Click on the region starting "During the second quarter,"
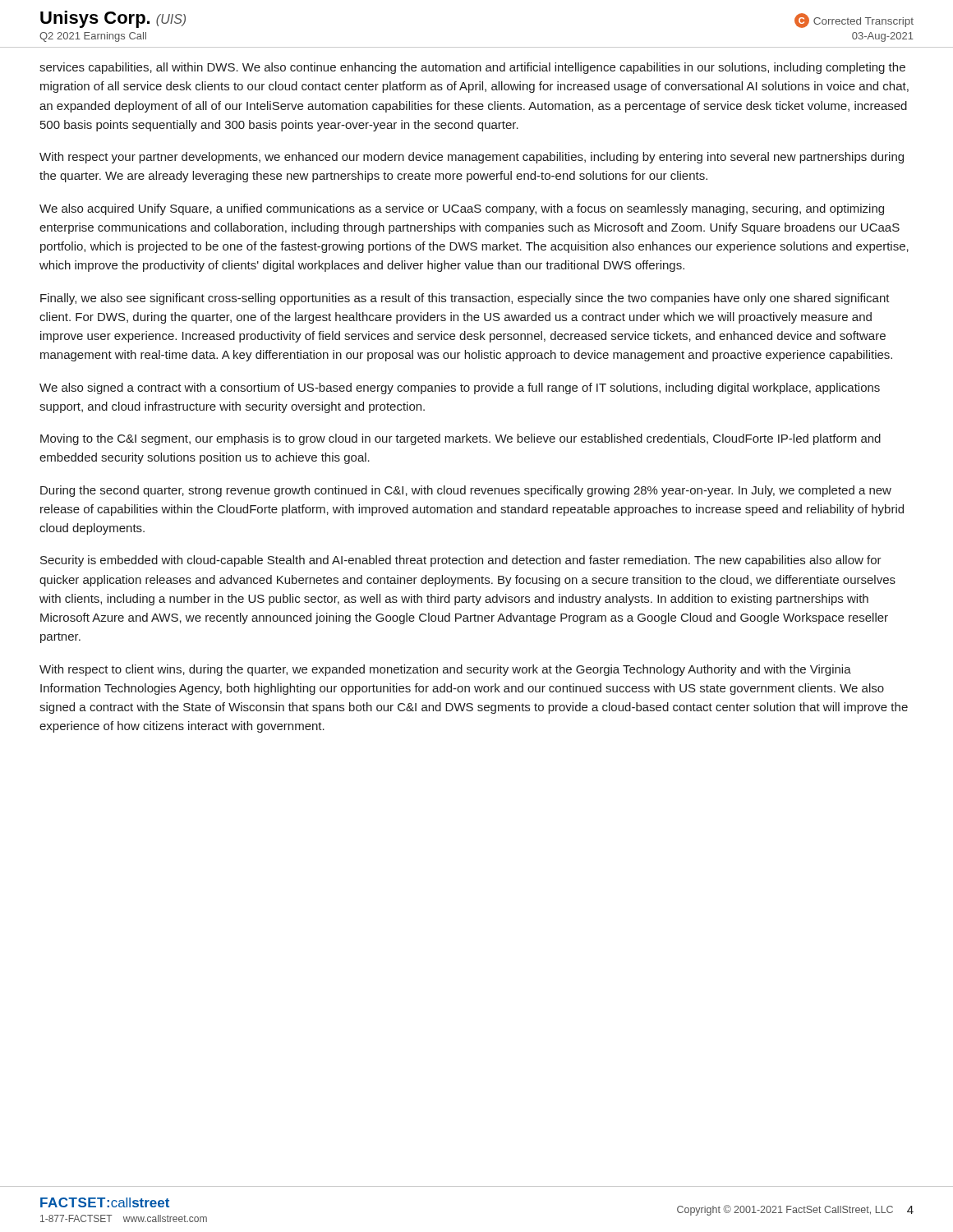Viewport: 953px width, 1232px height. coord(472,509)
